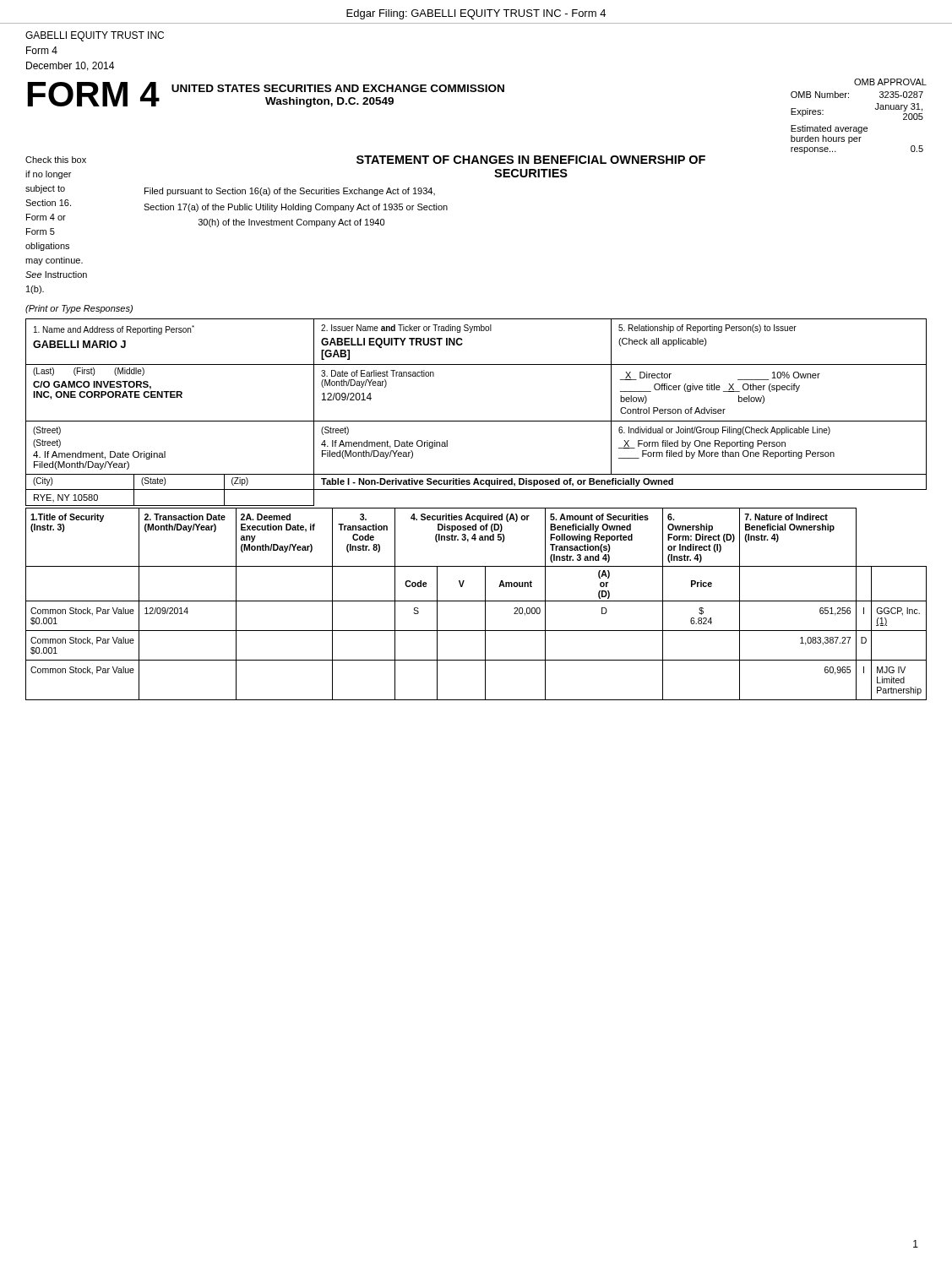Screen dimensions: 1267x952
Task: Click the title that begins "FORM 4 UNITED"
Action: tap(265, 95)
